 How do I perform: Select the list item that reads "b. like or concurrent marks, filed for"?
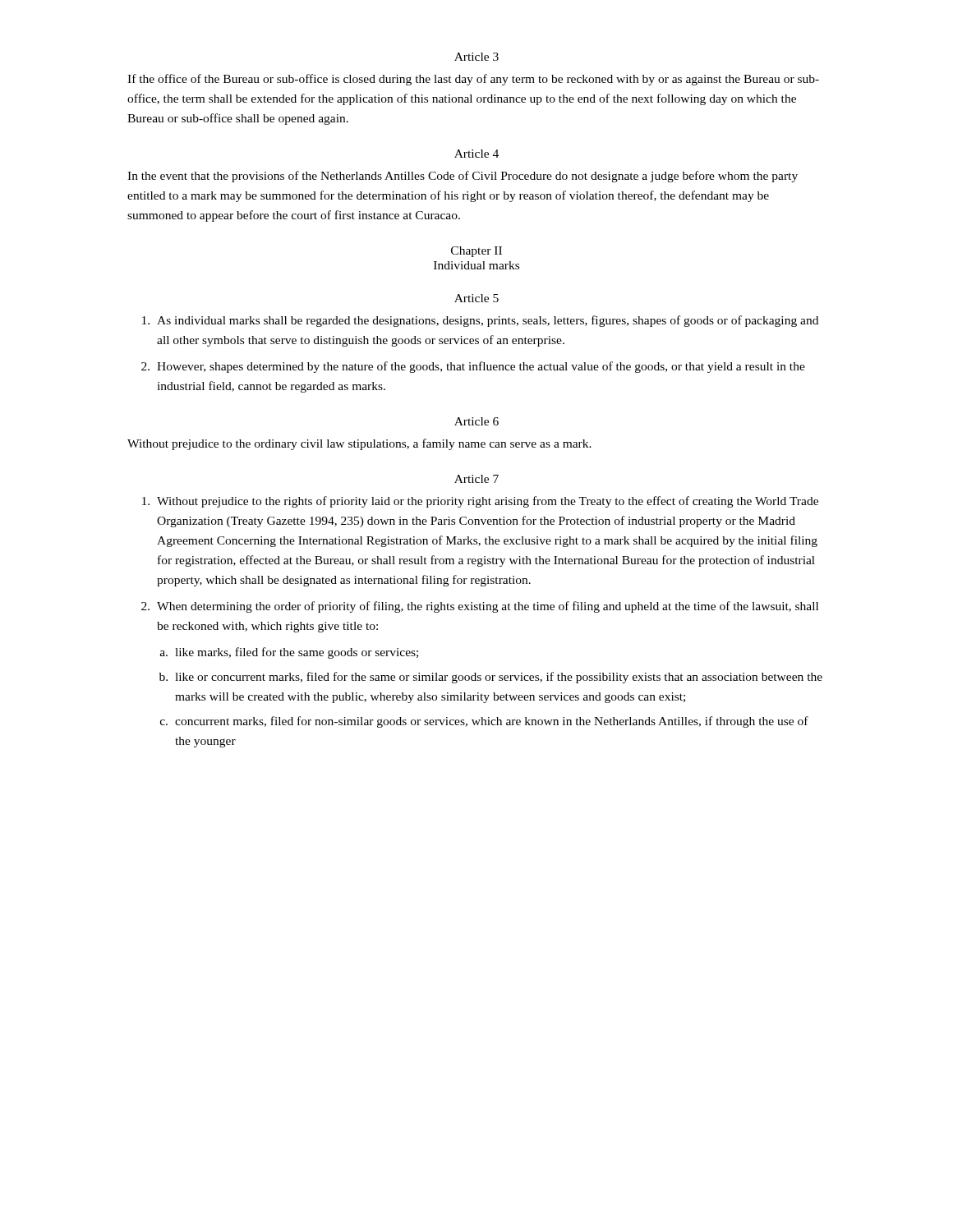(x=488, y=687)
